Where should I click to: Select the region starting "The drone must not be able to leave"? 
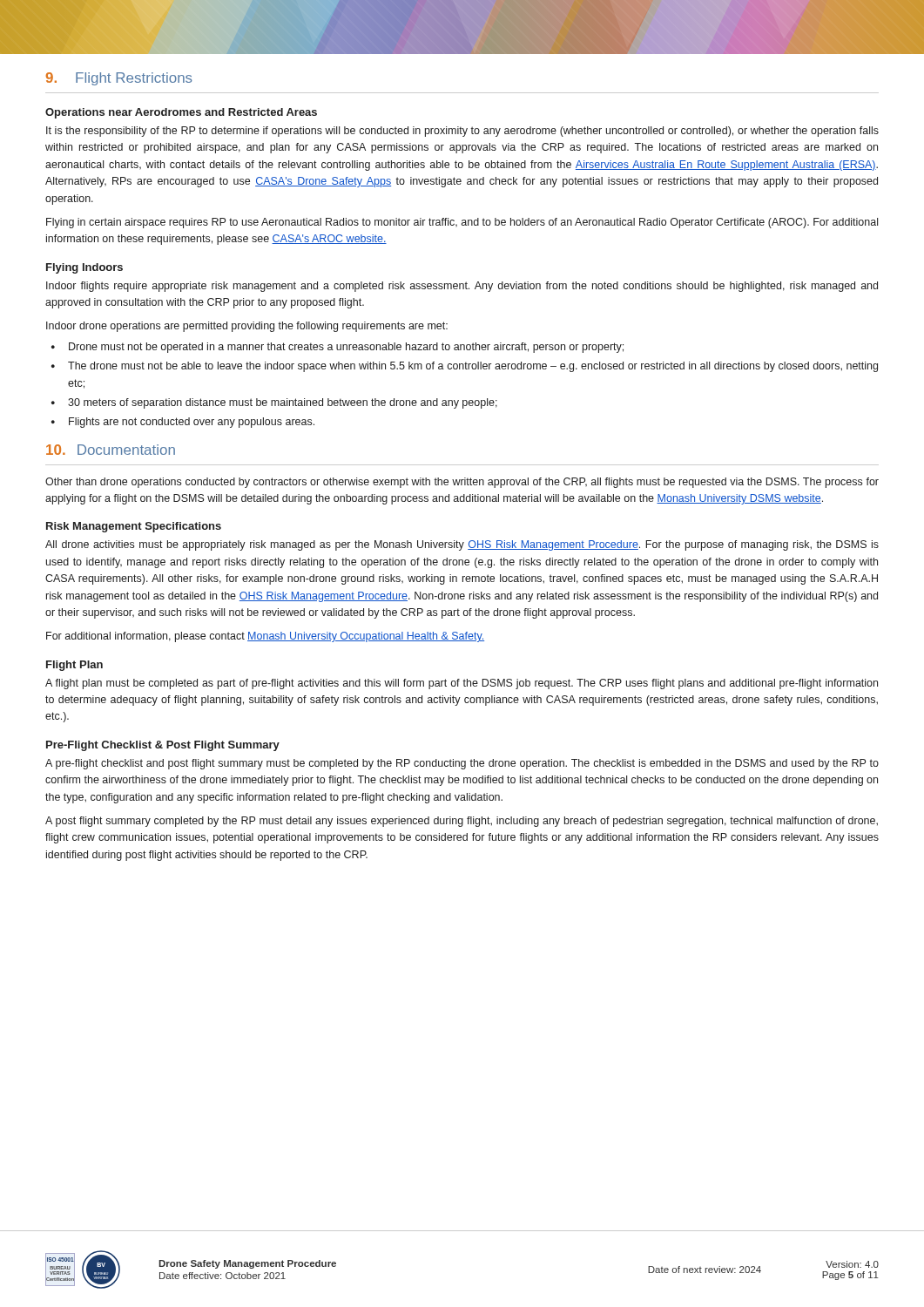tap(473, 375)
